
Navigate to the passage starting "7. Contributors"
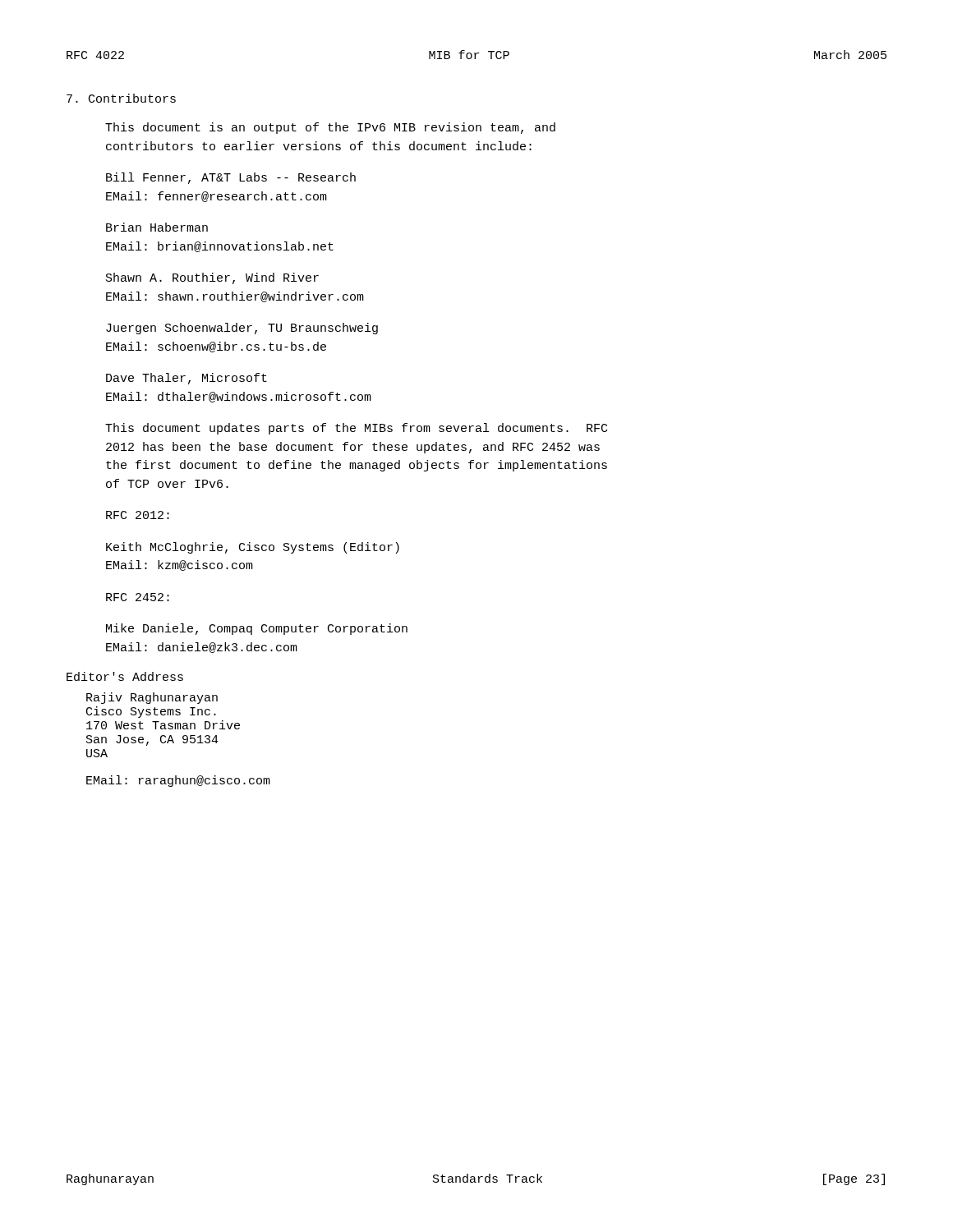click(121, 100)
